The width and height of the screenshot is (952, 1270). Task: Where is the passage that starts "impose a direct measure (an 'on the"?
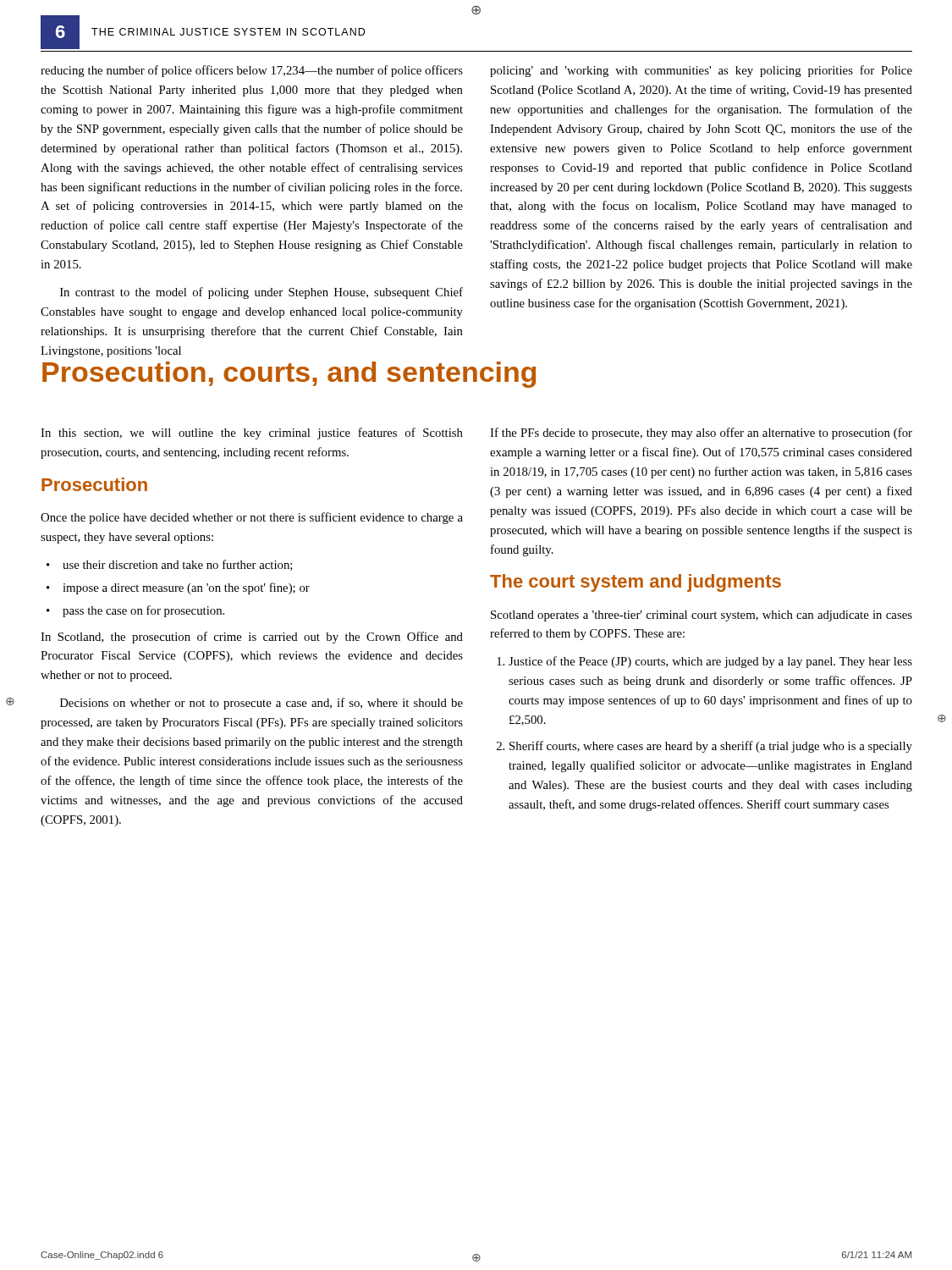186,587
